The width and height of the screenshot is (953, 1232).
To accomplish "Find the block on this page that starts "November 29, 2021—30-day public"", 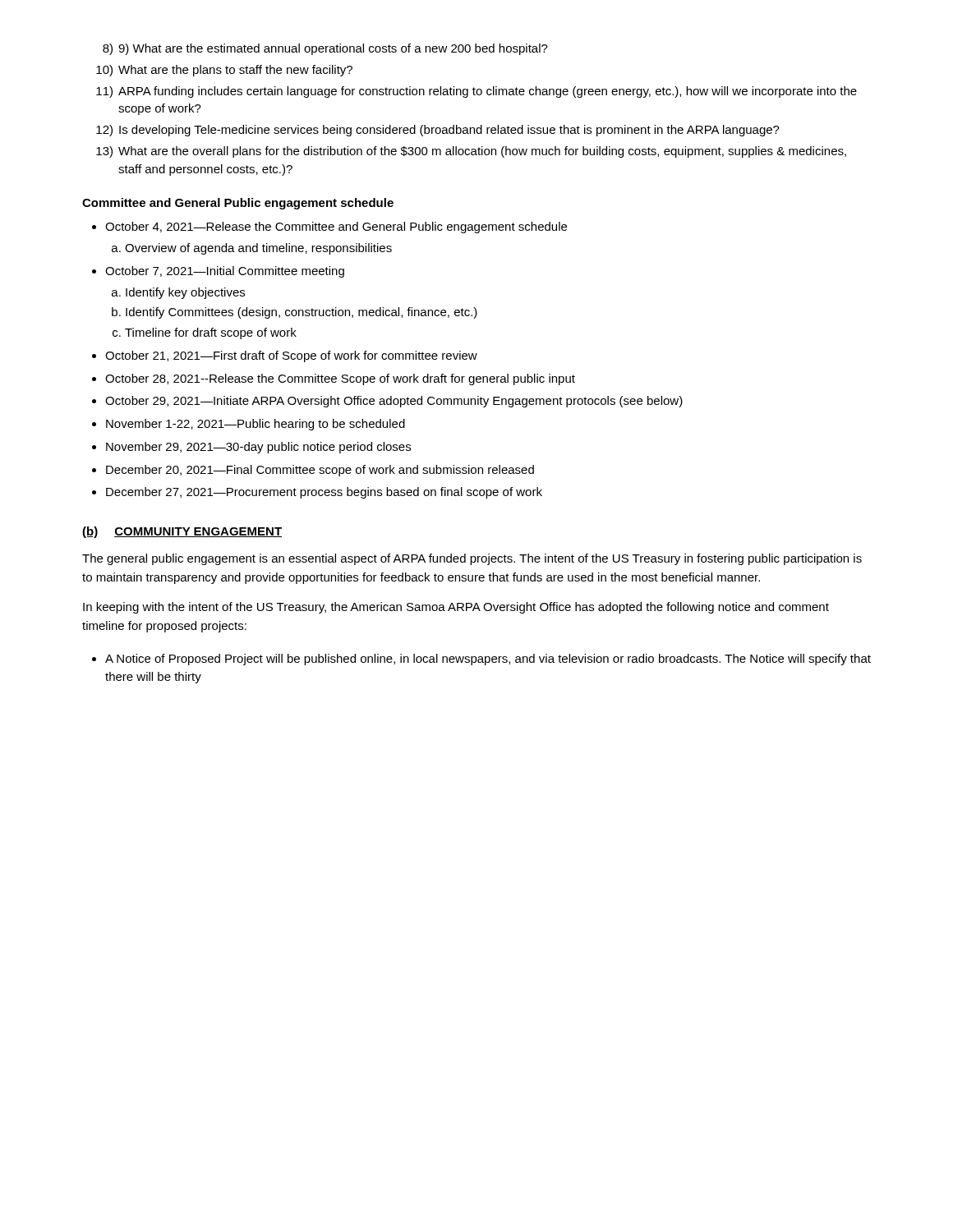I will pyautogui.click(x=258, y=446).
